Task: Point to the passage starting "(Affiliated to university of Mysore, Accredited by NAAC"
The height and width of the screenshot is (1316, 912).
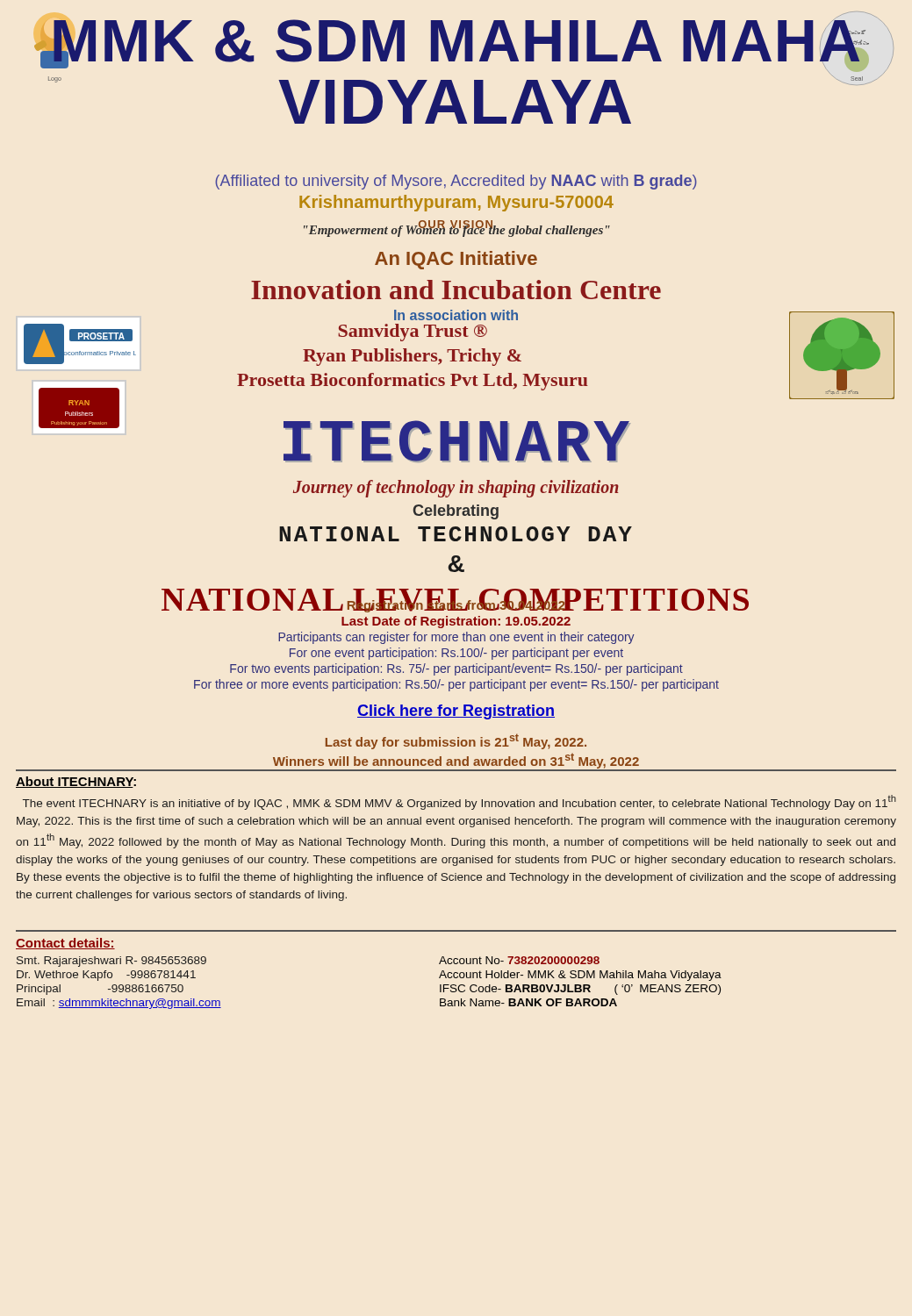Action: click(456, 192)
